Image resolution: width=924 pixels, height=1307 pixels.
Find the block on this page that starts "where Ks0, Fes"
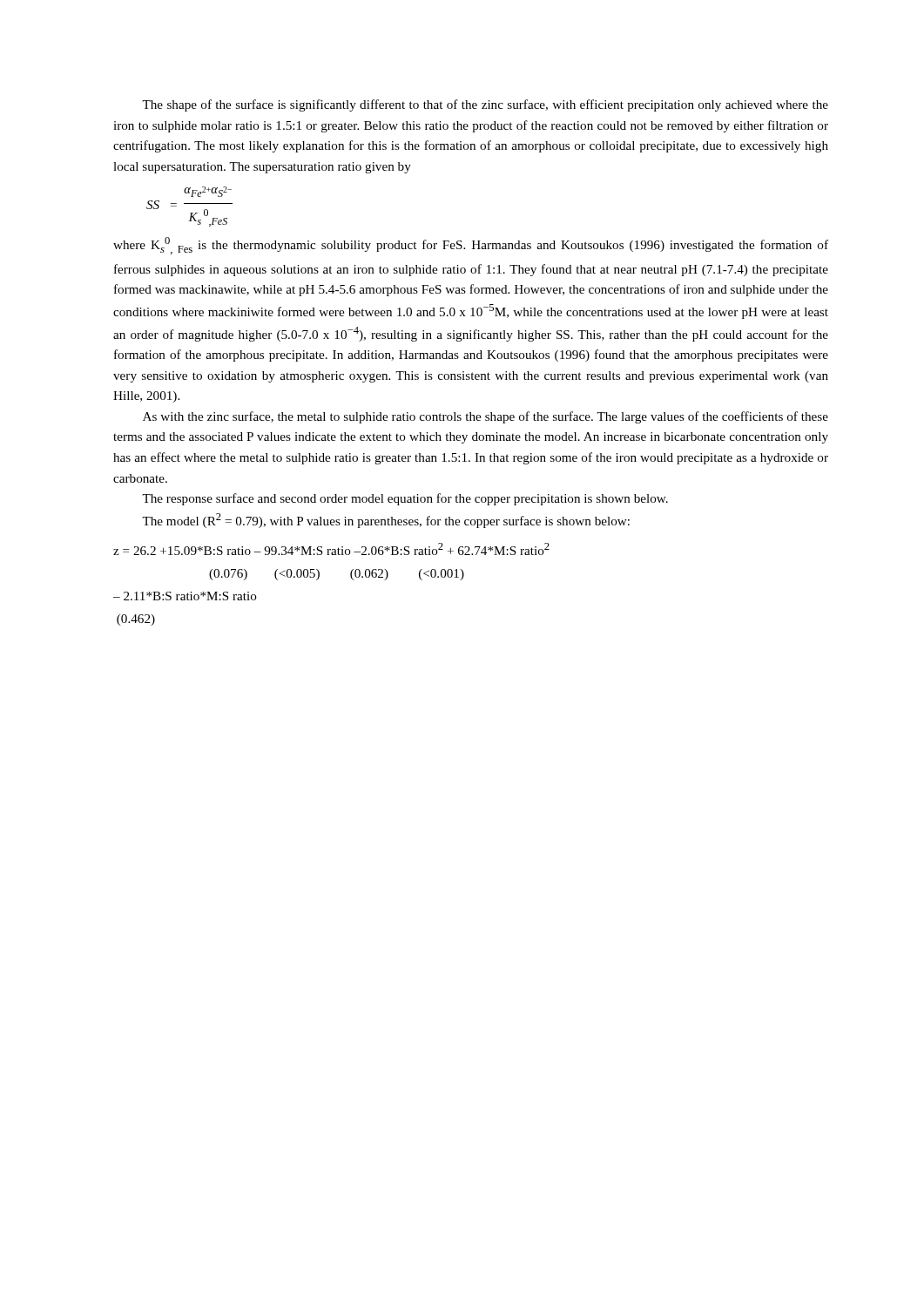click(471, 319)
